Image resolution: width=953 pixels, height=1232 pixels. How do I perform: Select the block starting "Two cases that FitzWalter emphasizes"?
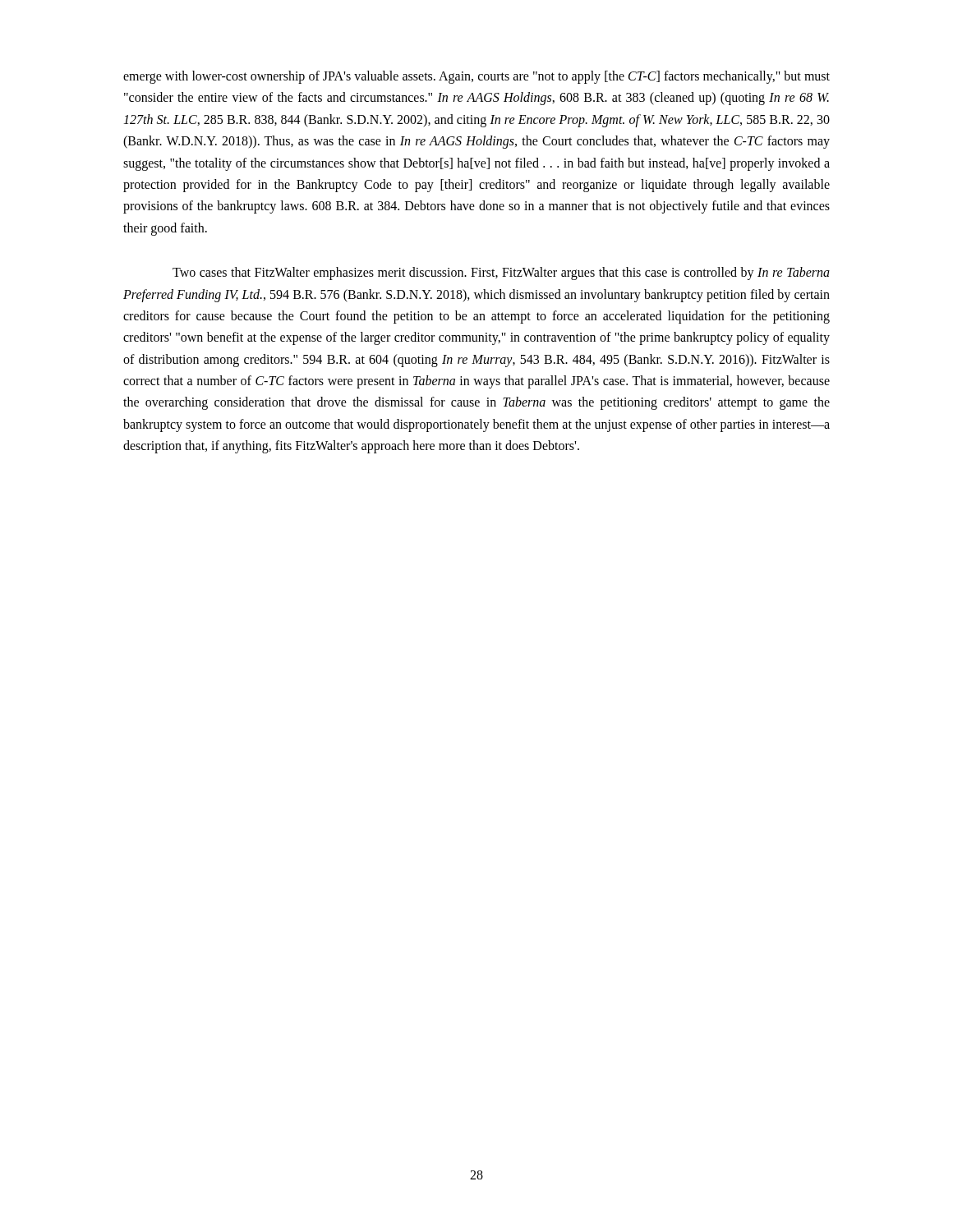(x=476, y=360)
